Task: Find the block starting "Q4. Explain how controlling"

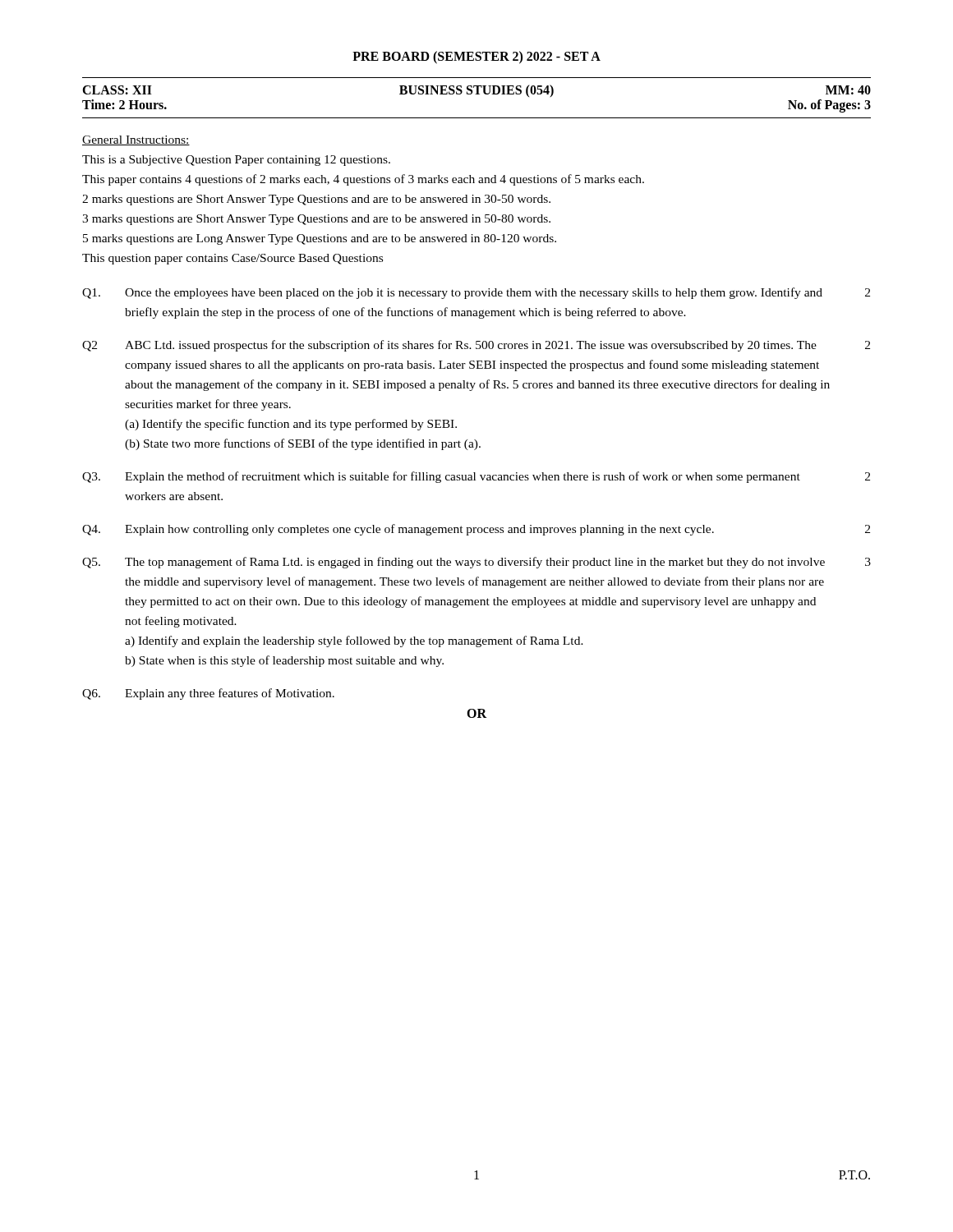Action: [x=476, y=529]
